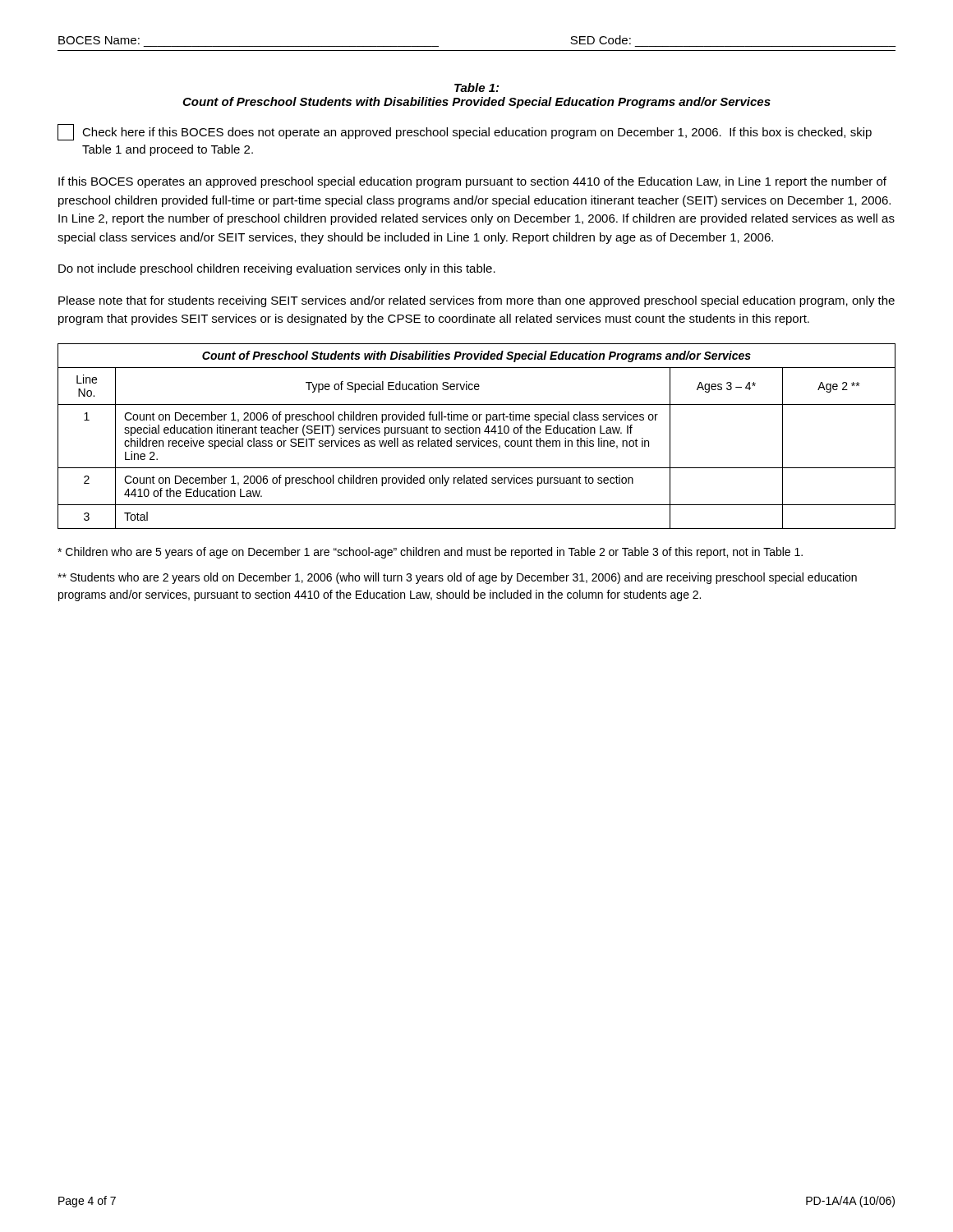Find the table that mentions "Count of Preschool"
This screenshot has width=953, height=1232.
(476, 436)
